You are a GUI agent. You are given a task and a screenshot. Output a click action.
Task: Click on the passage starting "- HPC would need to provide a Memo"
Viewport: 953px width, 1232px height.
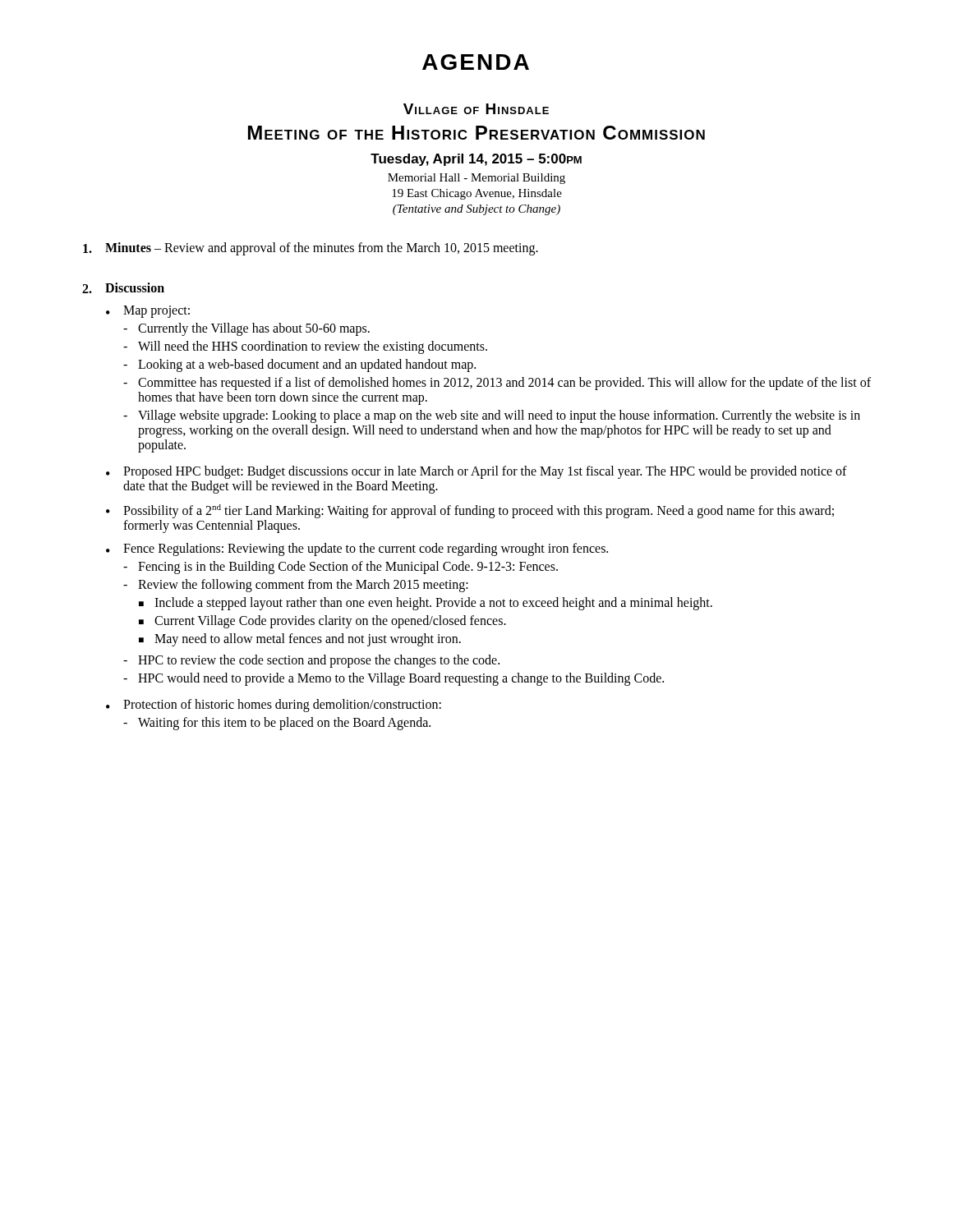click(x=497, y=679)
